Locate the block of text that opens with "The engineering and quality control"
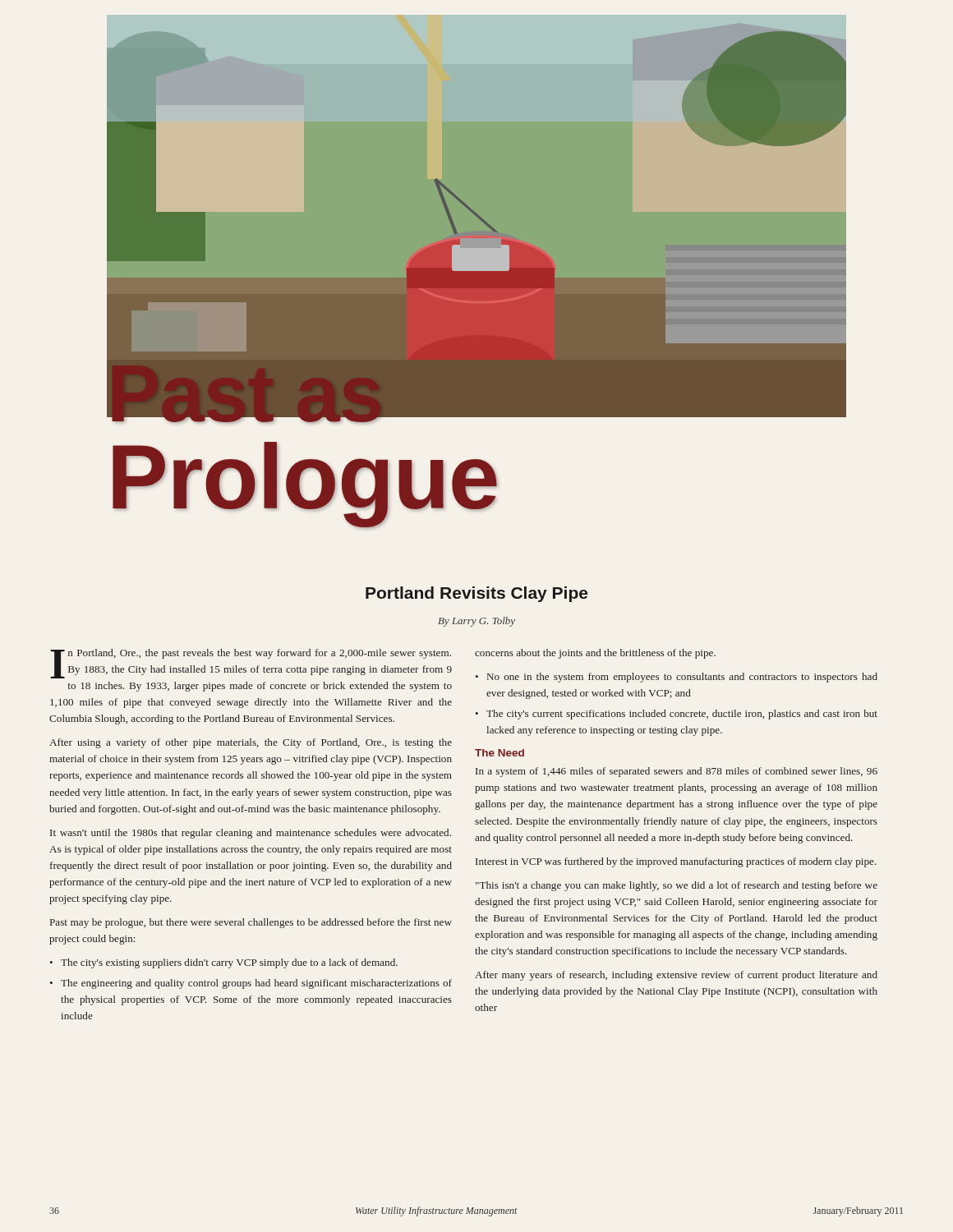 [256, 999]
